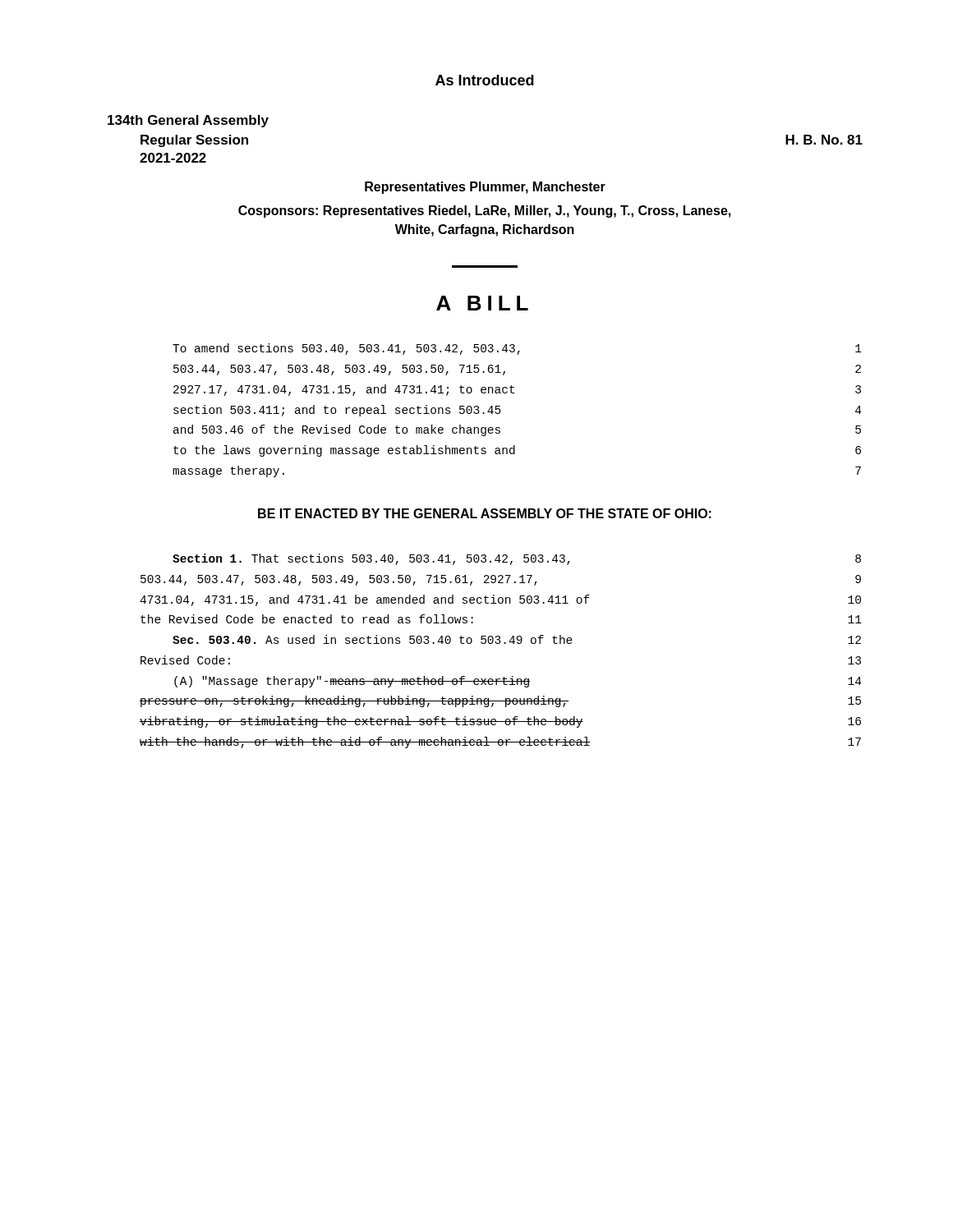Find the block on this page that starts "Cosponsors: Representatives Riedel,"
Screen dimensions: 1232x953
[x=485, y=220]
